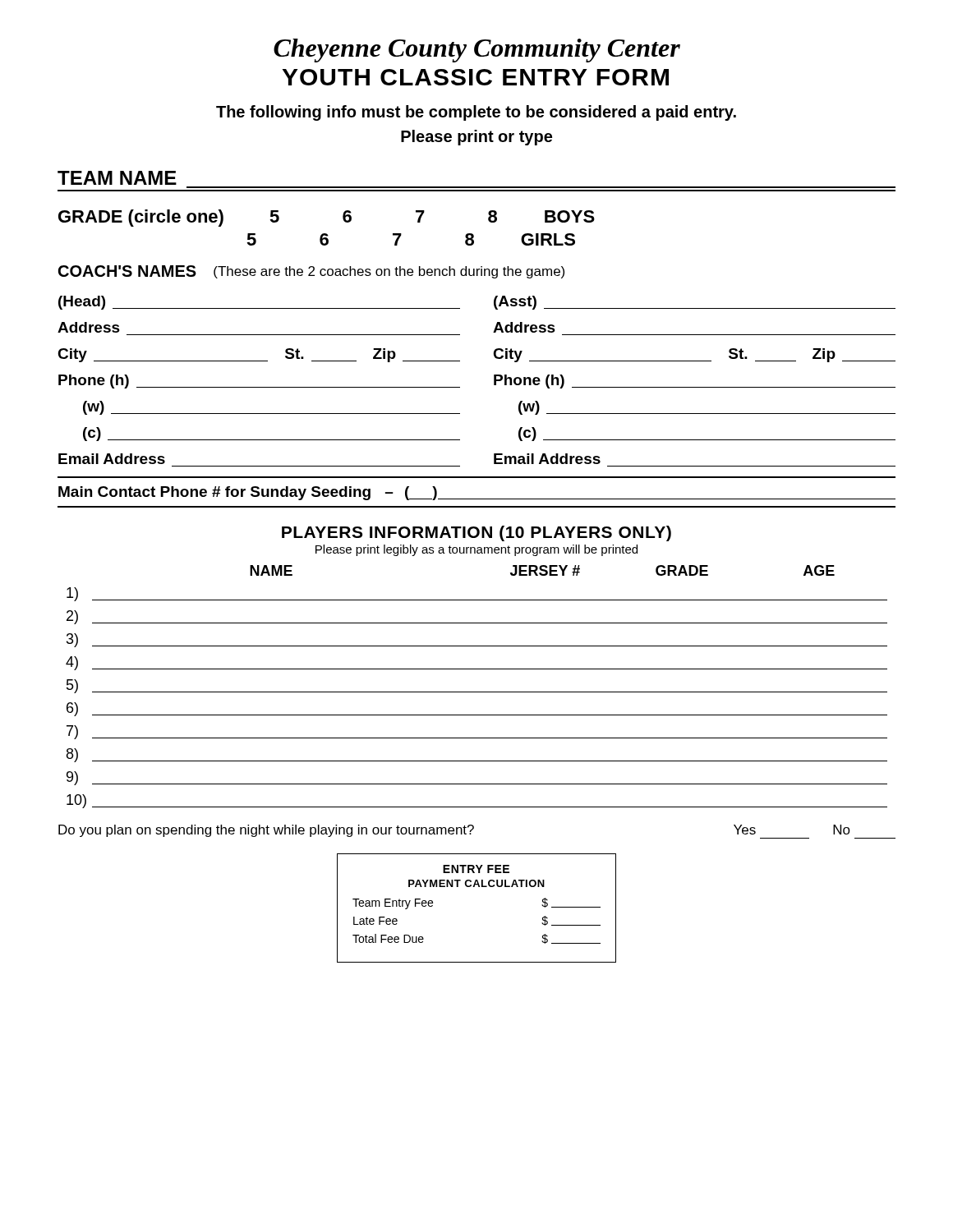Navigate to the passage starting "(c) (c)"
Screen dimensions: 1232x953
click(90, 434)
